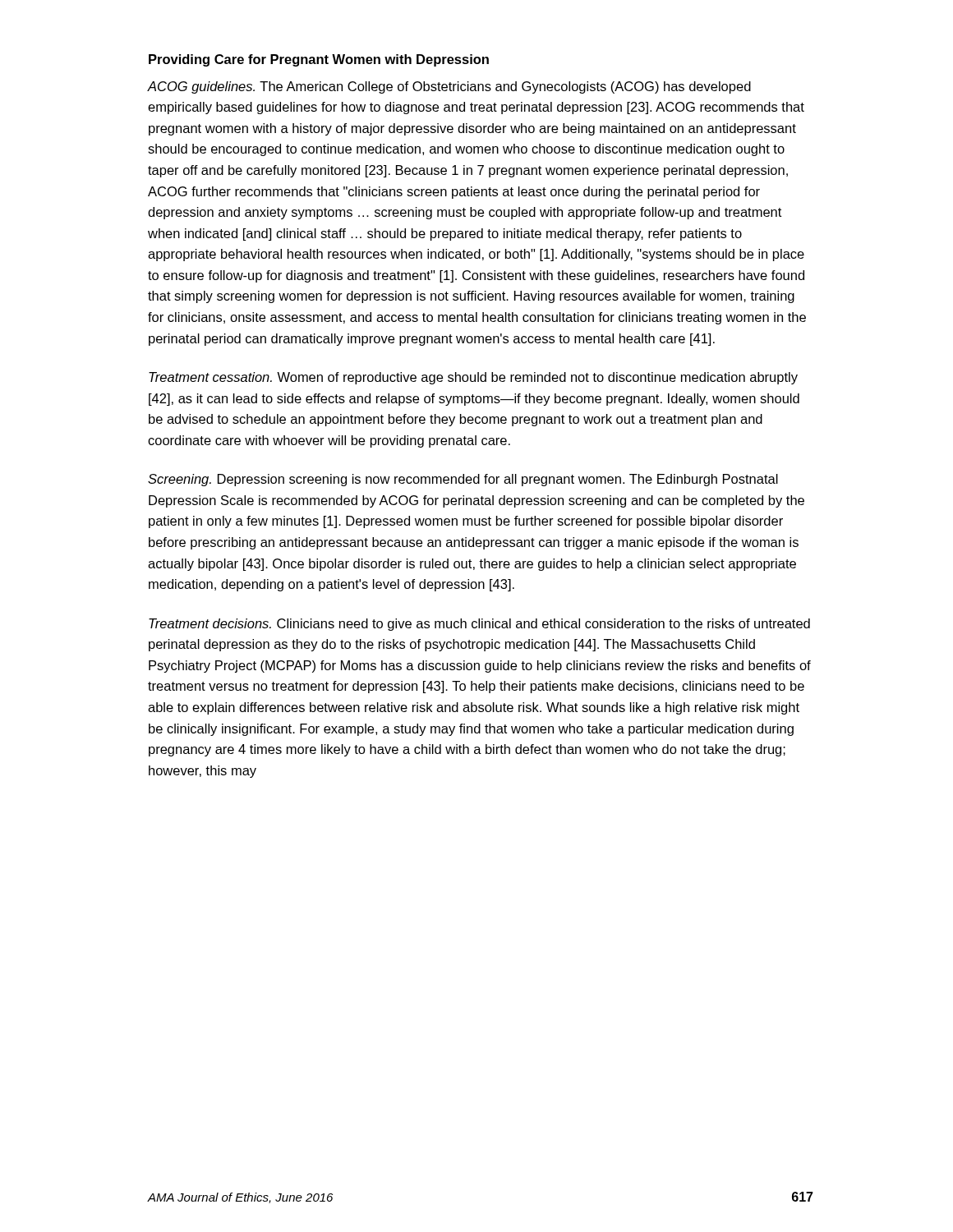Find the text block starting "Providing Care for Pregnant Women with"
Screen dimensions: 1232x953
[319, 59]
